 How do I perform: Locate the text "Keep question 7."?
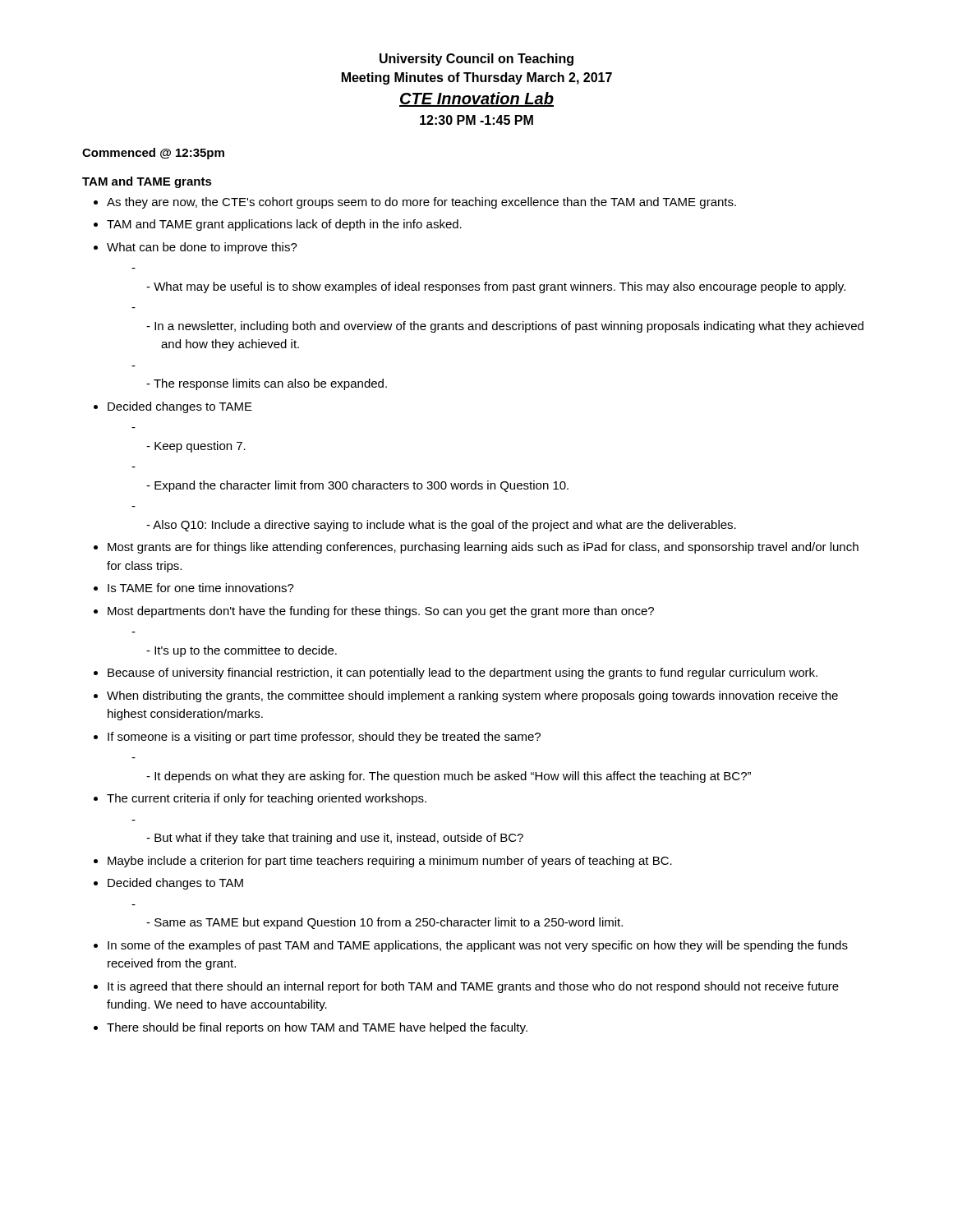pyautogui.click(x=196, y=447)
